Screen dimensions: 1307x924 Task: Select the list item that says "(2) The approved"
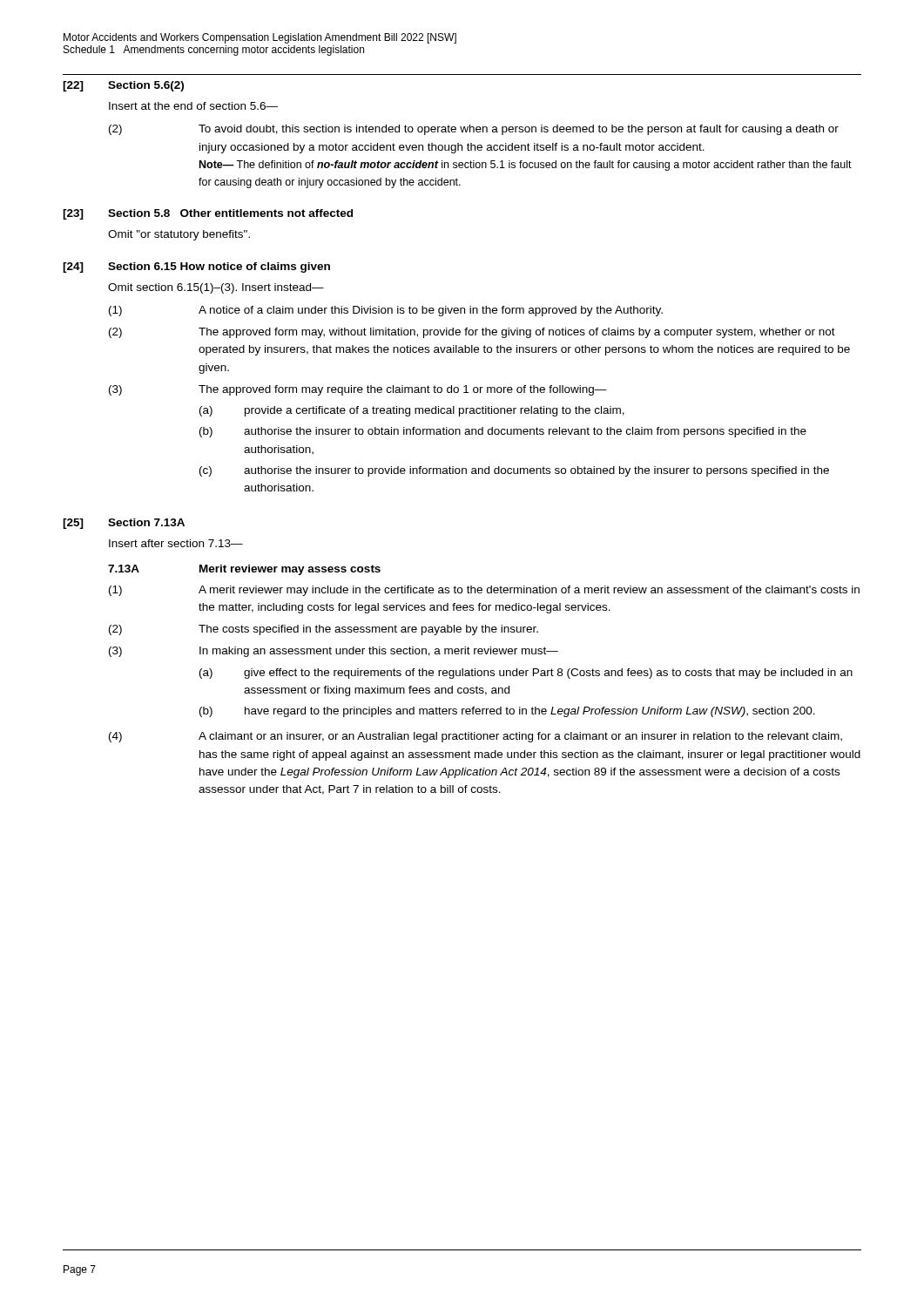pos(462,350)
